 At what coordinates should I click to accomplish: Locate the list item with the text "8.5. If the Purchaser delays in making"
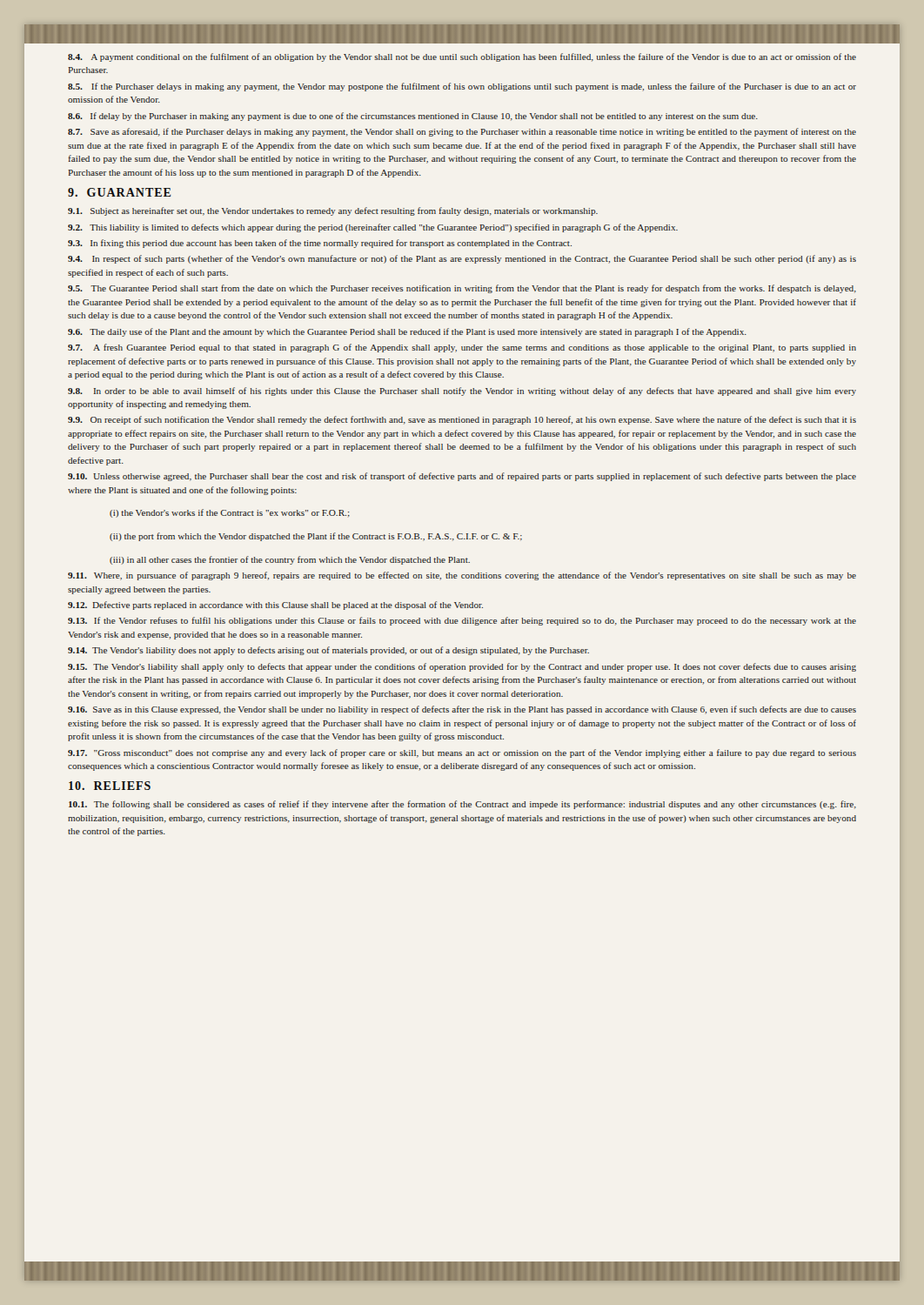(x=462, y=93)
